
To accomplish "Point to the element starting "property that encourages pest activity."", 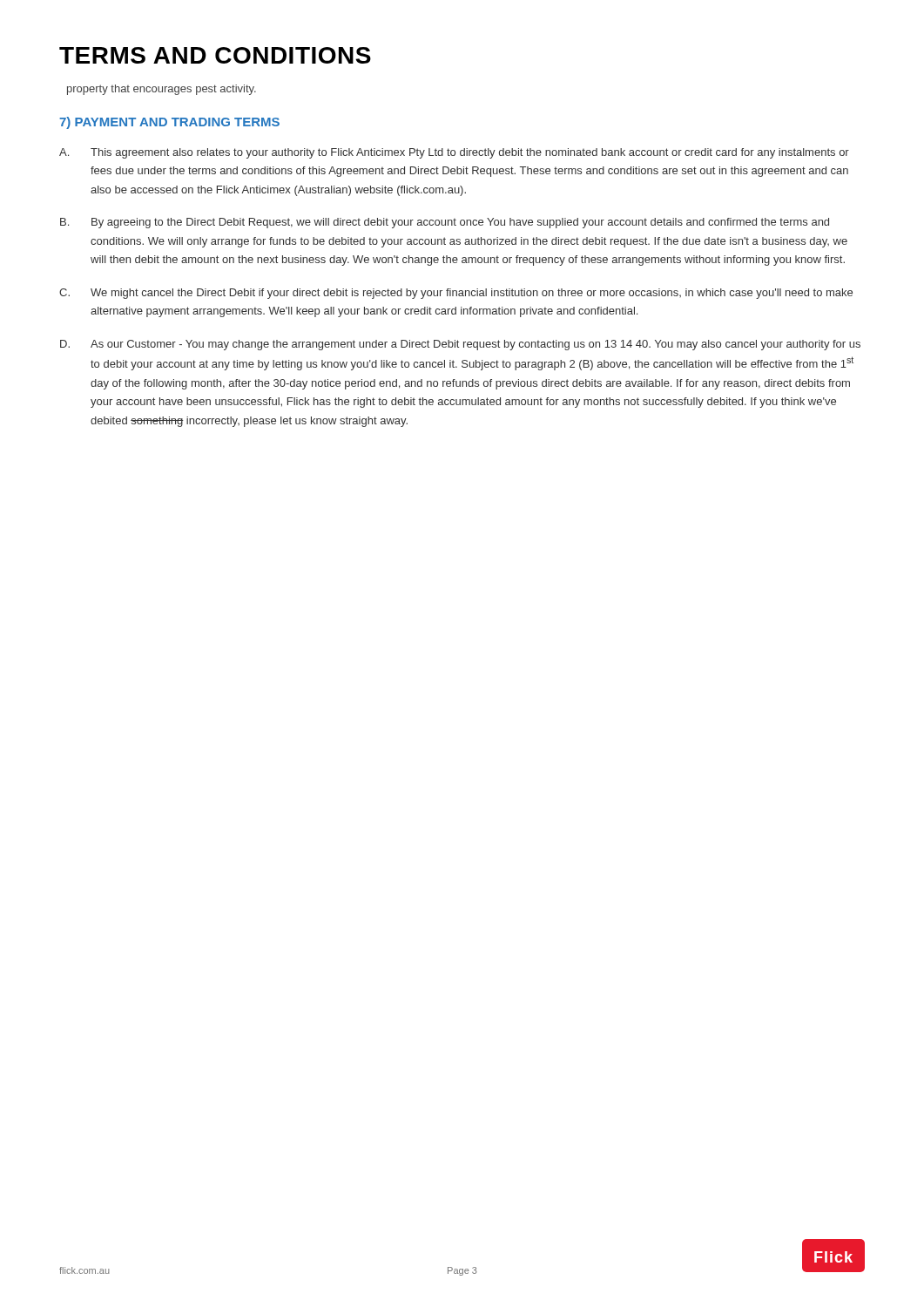I will point(161,88).
